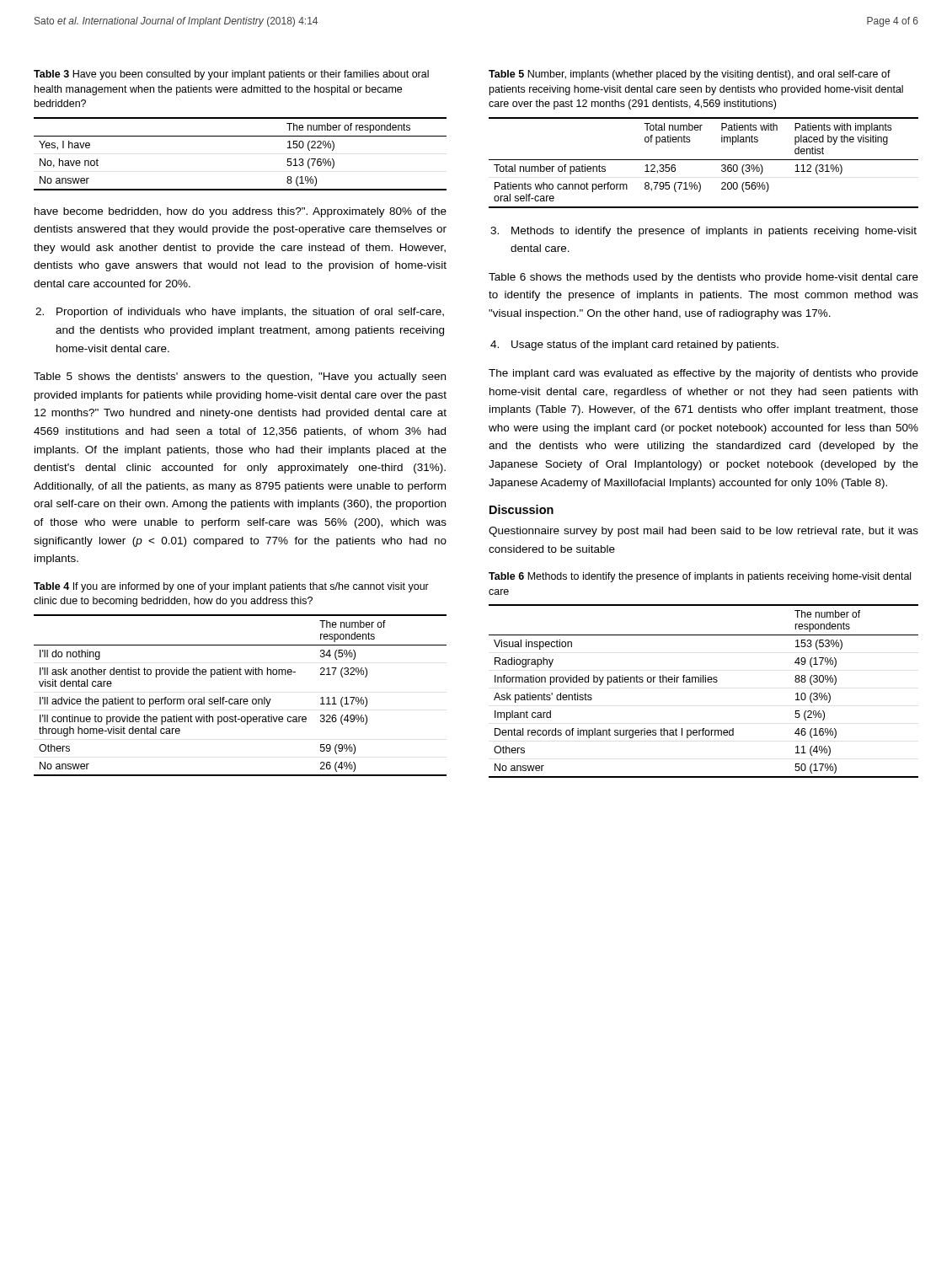952x1264 pixels.
Task: Find the block on this page that starts "2. Proportion of individuals who have"
Action: point(240,330)
